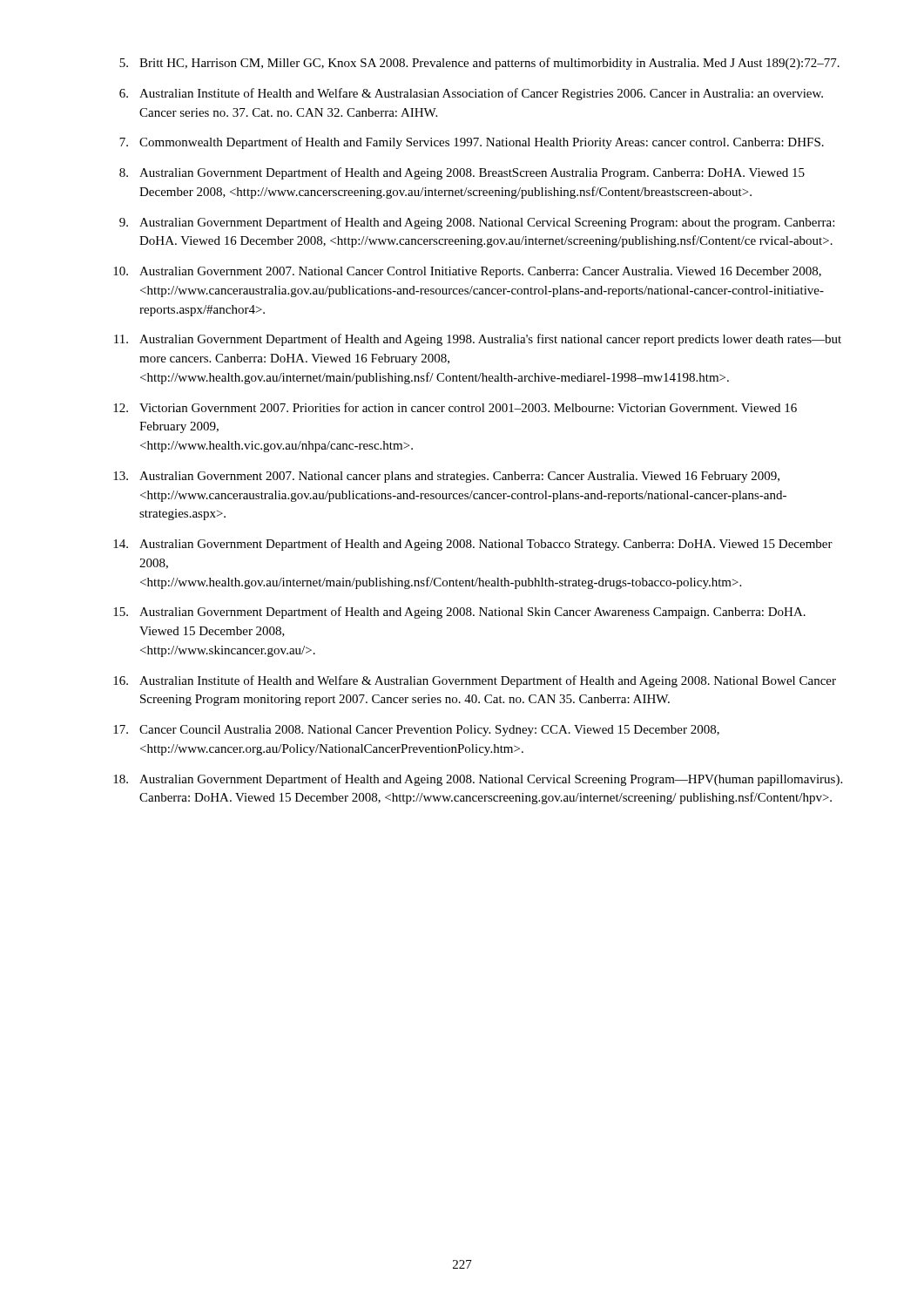Find the block on this page that starts "14. Australian Government Department of Health and"
This screenshot has height=1307, width=924.
(x=473, y=545)
